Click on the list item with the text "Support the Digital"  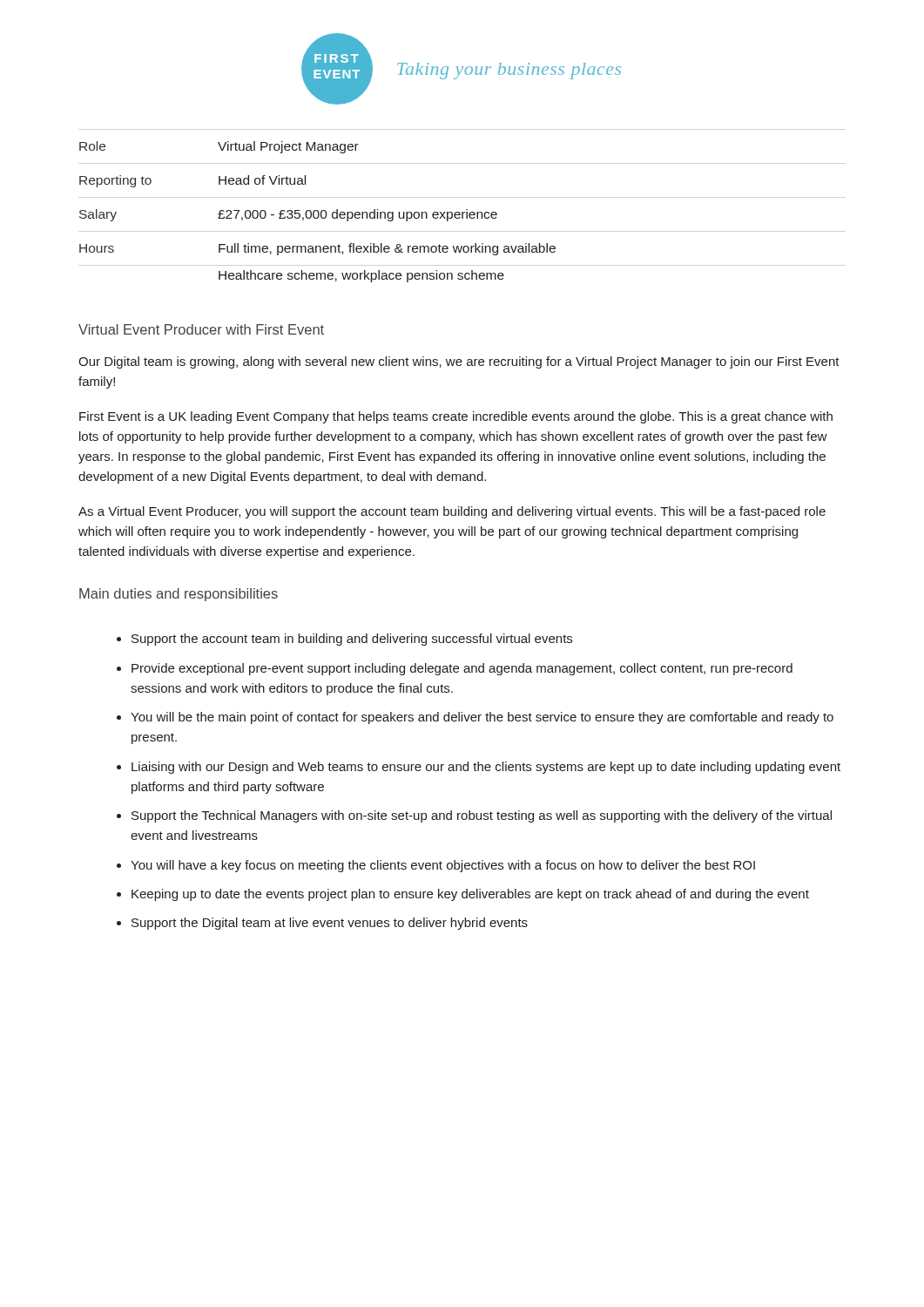(488, 922)
